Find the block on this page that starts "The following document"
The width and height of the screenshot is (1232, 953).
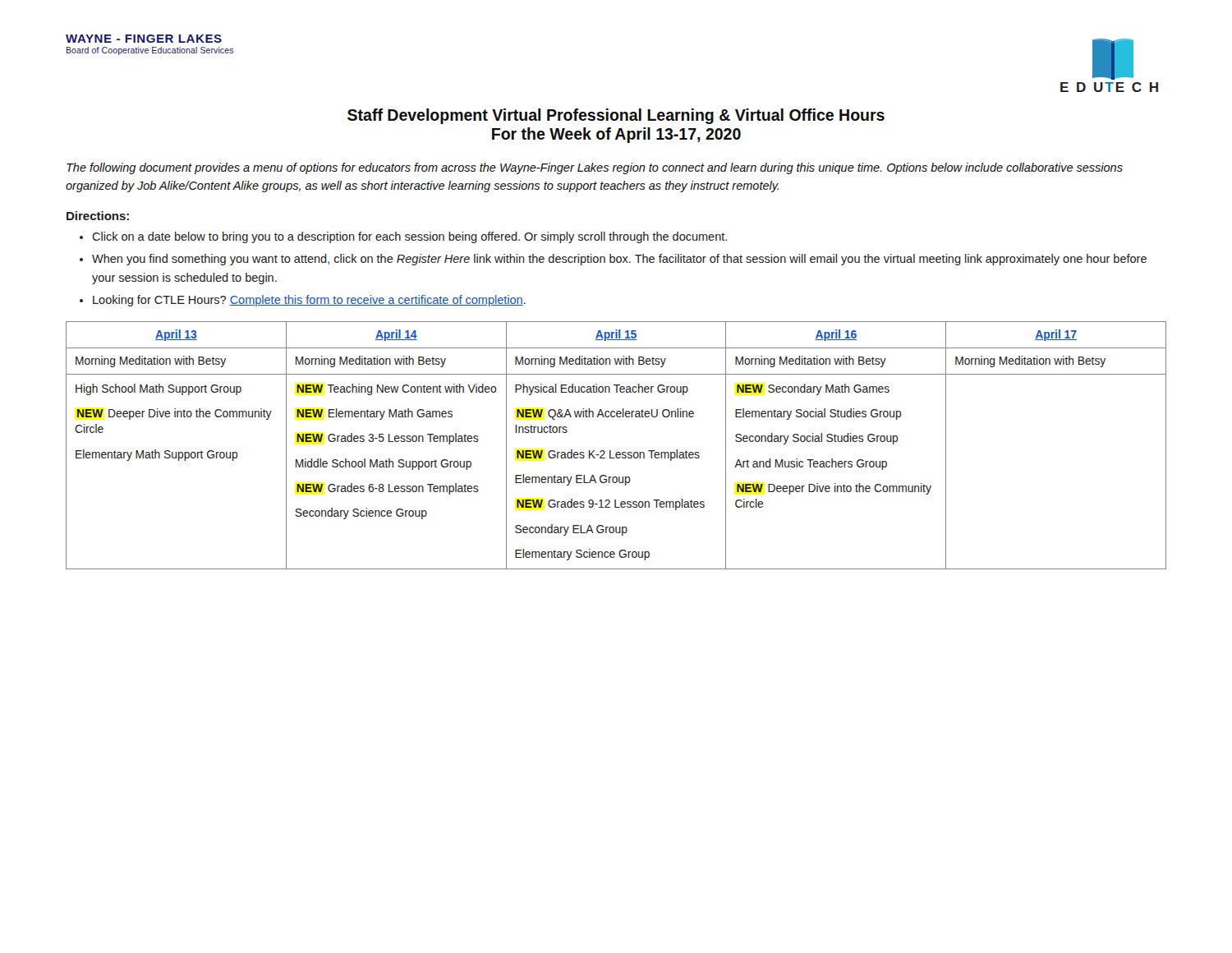594,177
